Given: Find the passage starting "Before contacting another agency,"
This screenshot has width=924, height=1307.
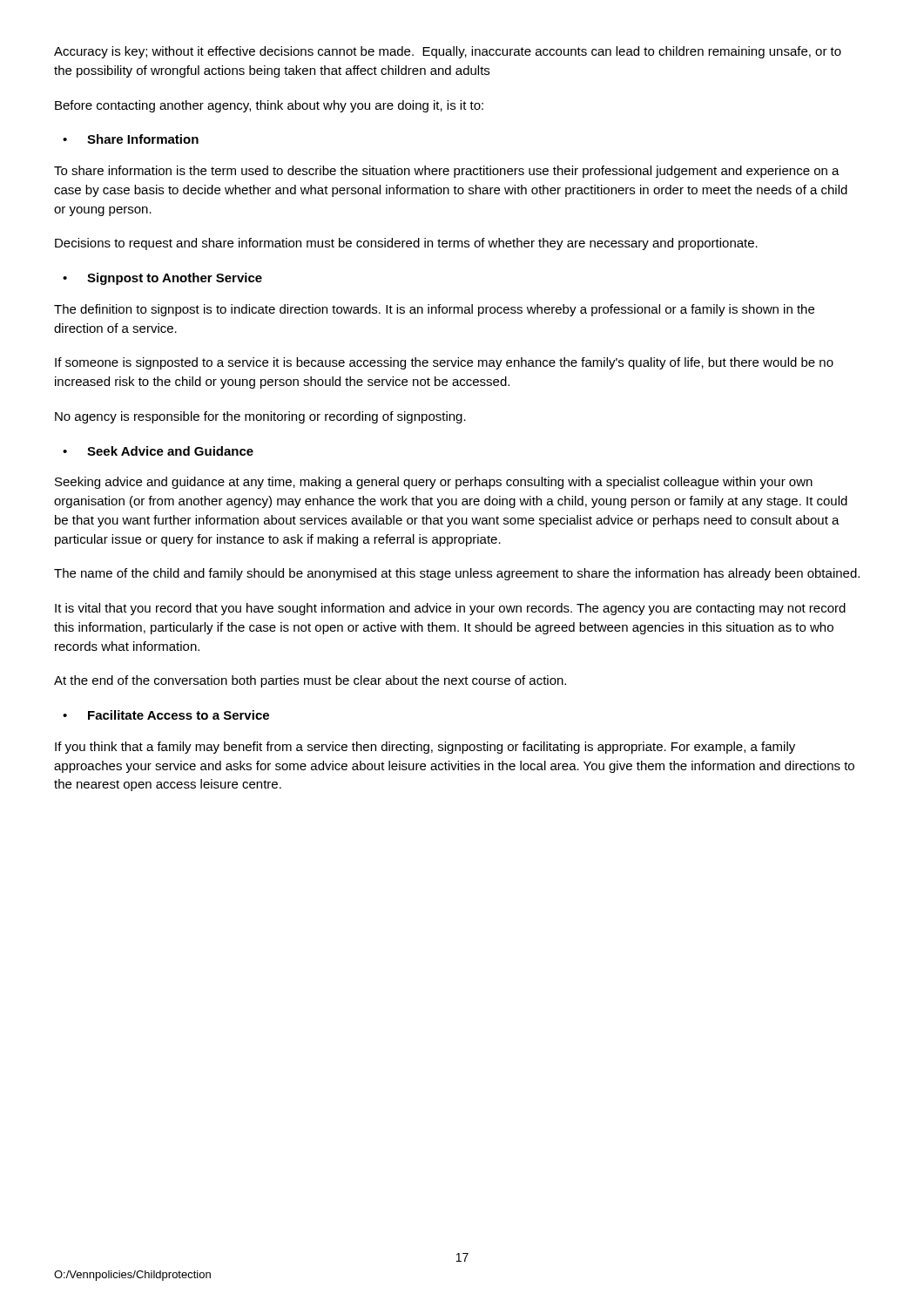Looking at the screenshot, I should 269,105.
